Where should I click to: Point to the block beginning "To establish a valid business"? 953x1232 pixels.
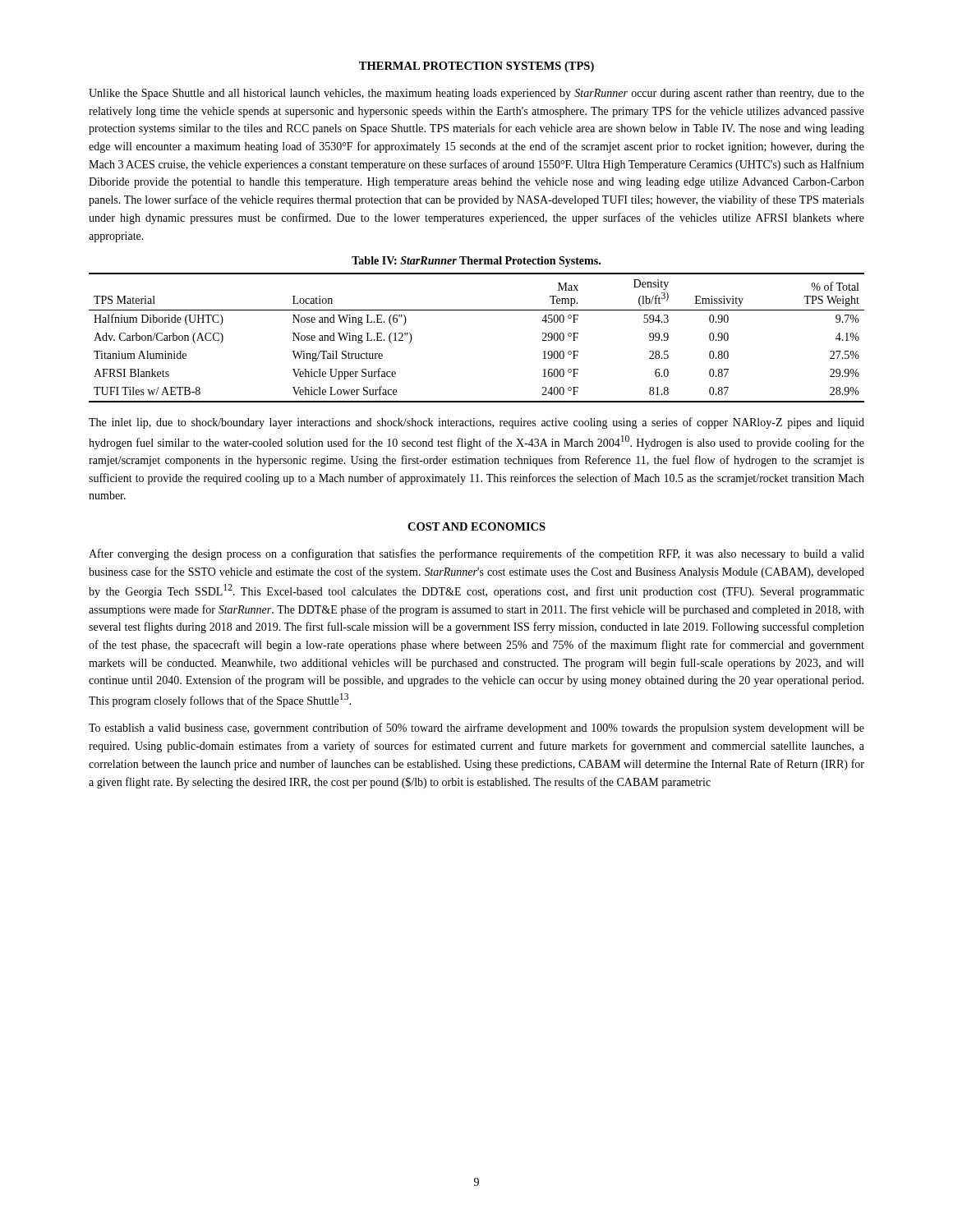[x=476, y=755]
